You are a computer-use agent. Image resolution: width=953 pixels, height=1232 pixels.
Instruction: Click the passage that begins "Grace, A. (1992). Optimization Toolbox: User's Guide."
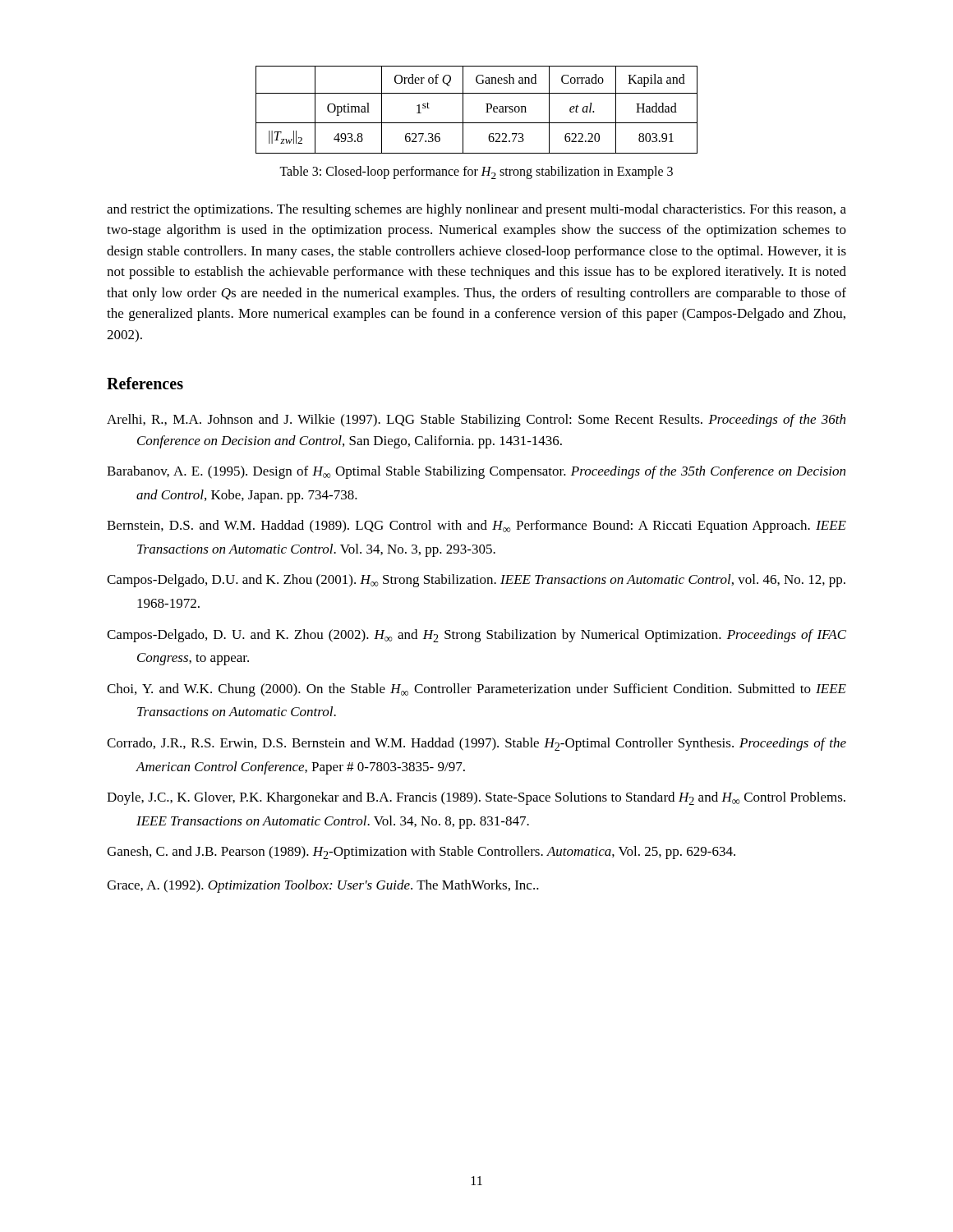pos(323,885)
